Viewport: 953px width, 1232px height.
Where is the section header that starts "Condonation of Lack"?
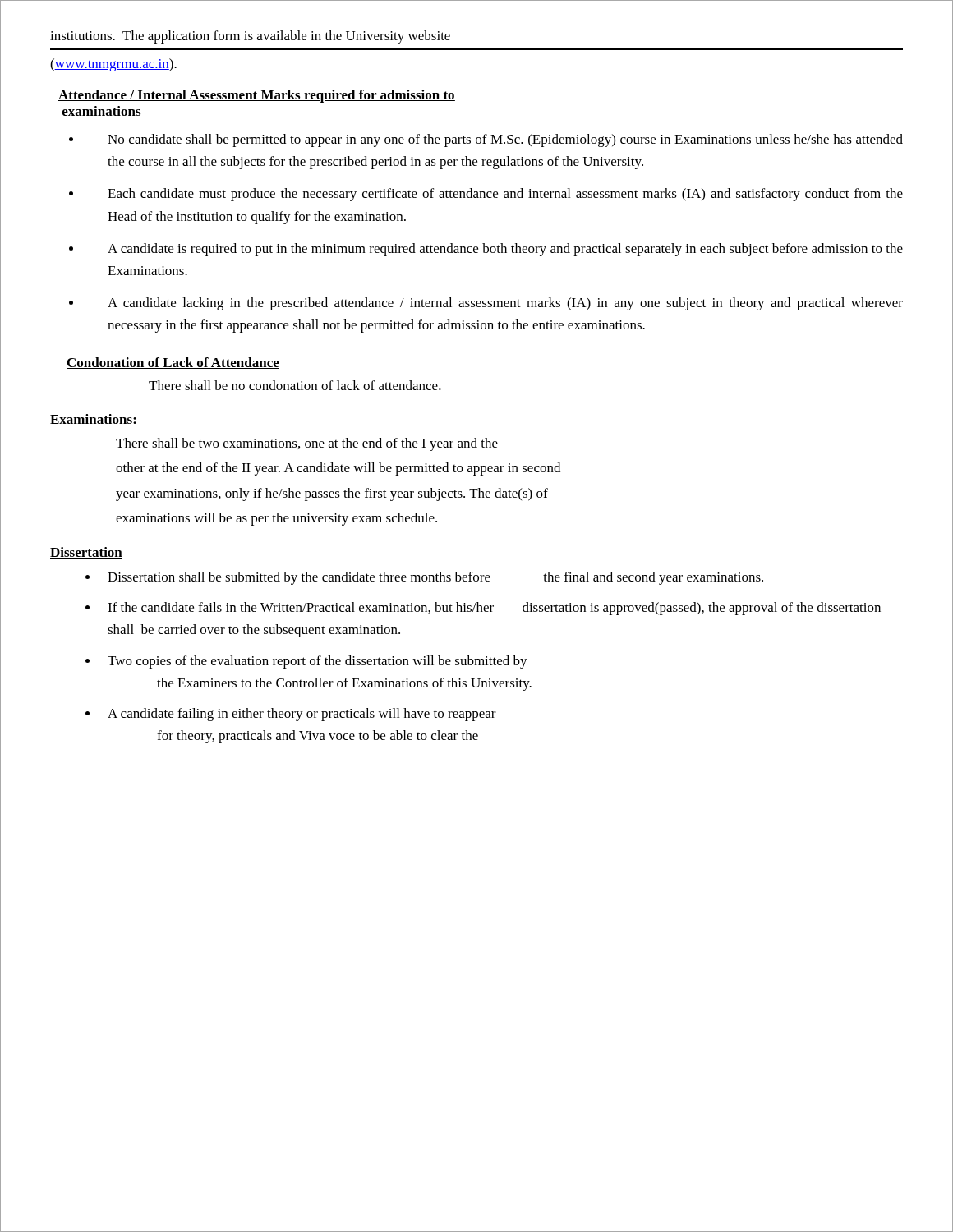pos(173,362)
